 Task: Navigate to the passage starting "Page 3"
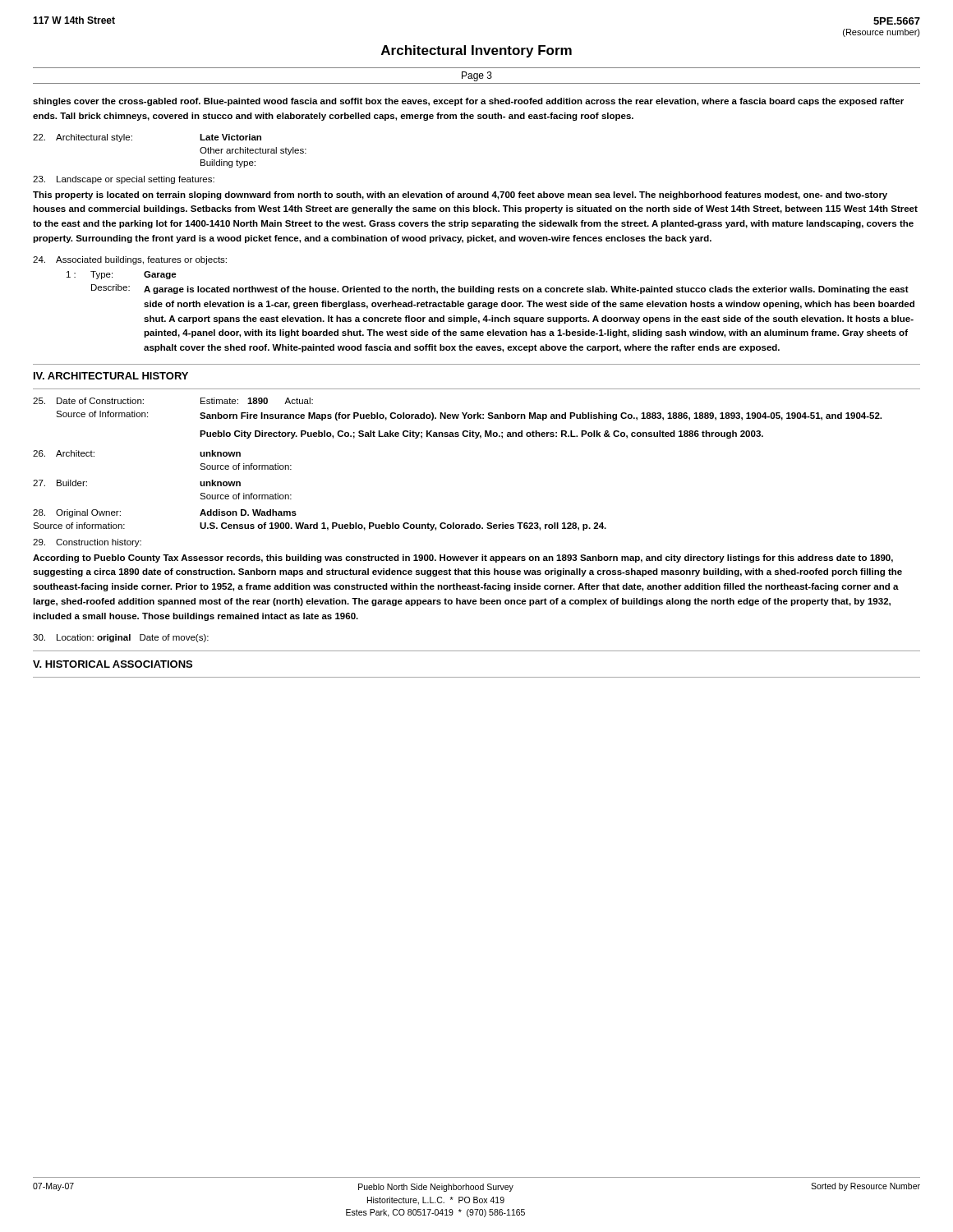point(476,76)
